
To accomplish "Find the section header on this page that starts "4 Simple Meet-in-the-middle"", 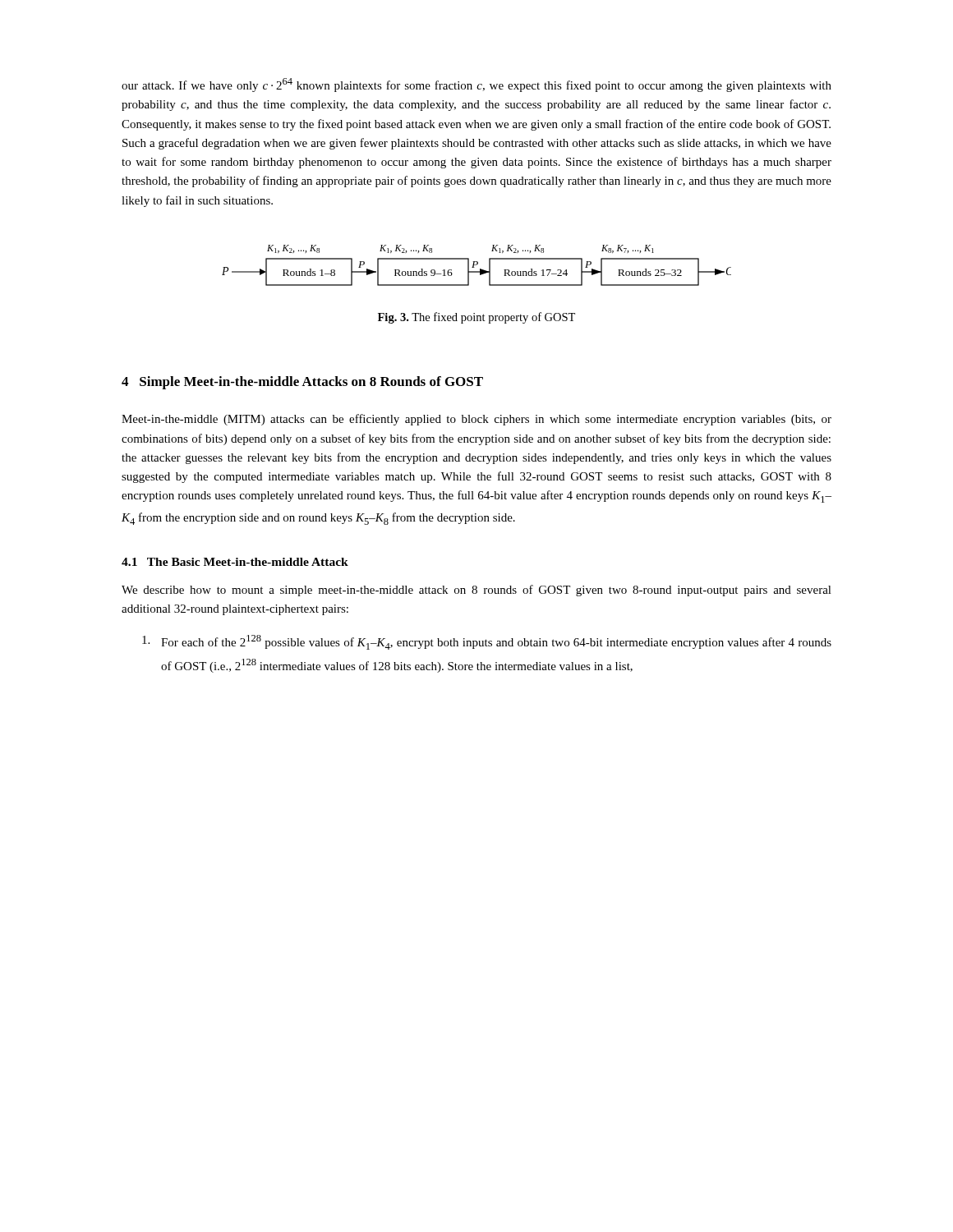I will pyautogui.click(x=476, y=382).
